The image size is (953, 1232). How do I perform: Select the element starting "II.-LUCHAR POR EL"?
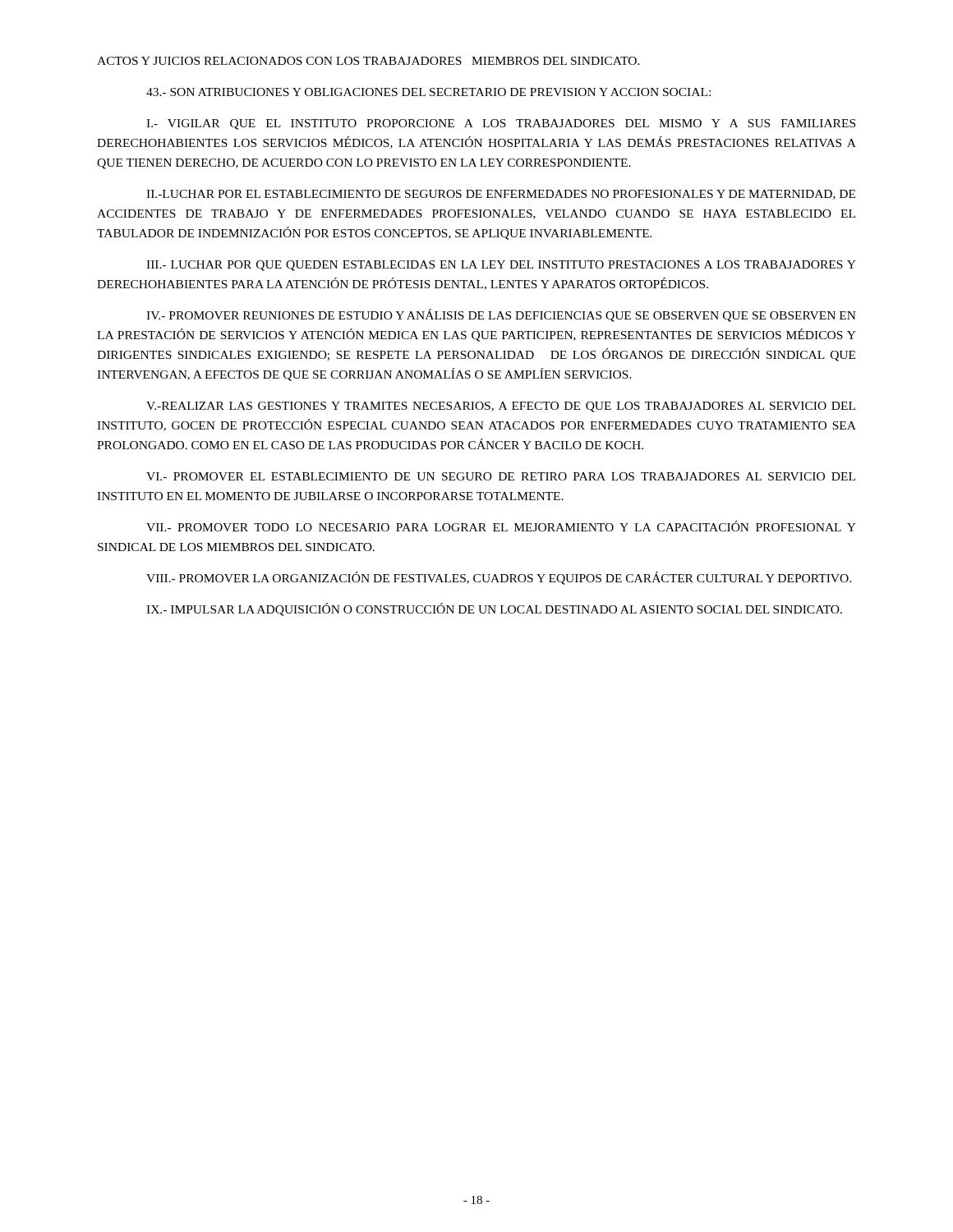pyautogui.click(x=476, y=213)
